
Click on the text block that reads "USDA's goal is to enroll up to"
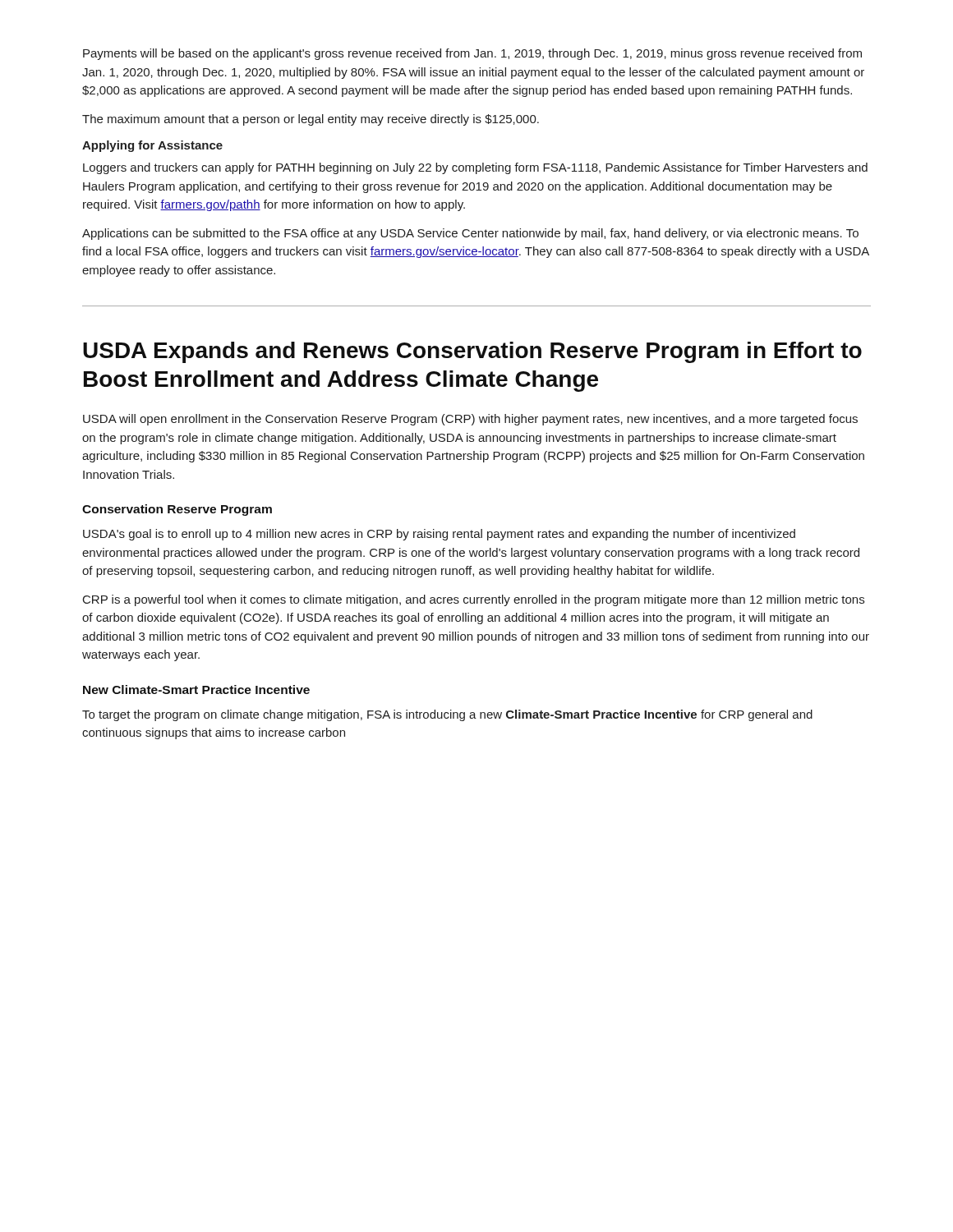click(476, 553)
